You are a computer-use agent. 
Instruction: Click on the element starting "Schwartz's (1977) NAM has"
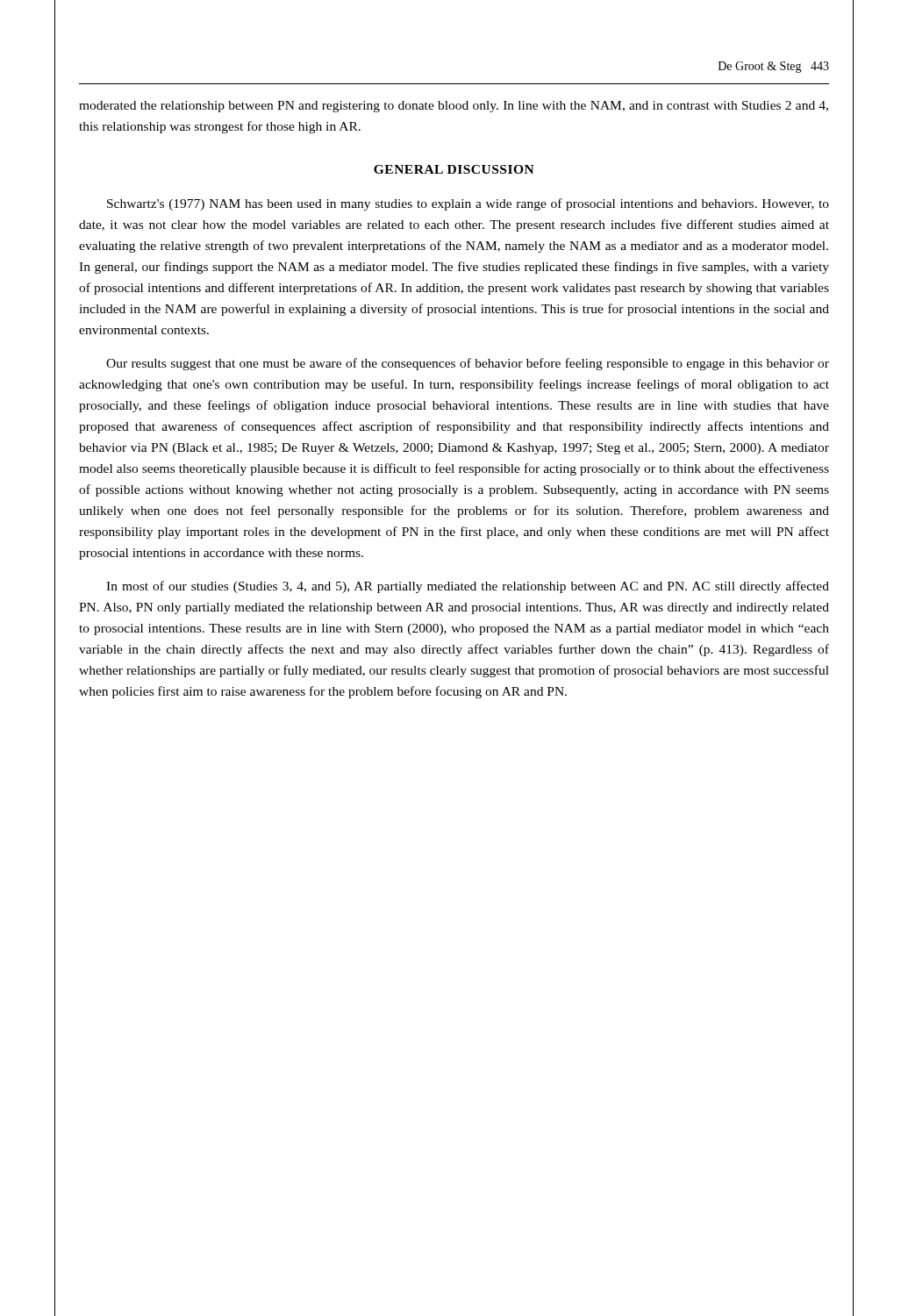[454, 266]
